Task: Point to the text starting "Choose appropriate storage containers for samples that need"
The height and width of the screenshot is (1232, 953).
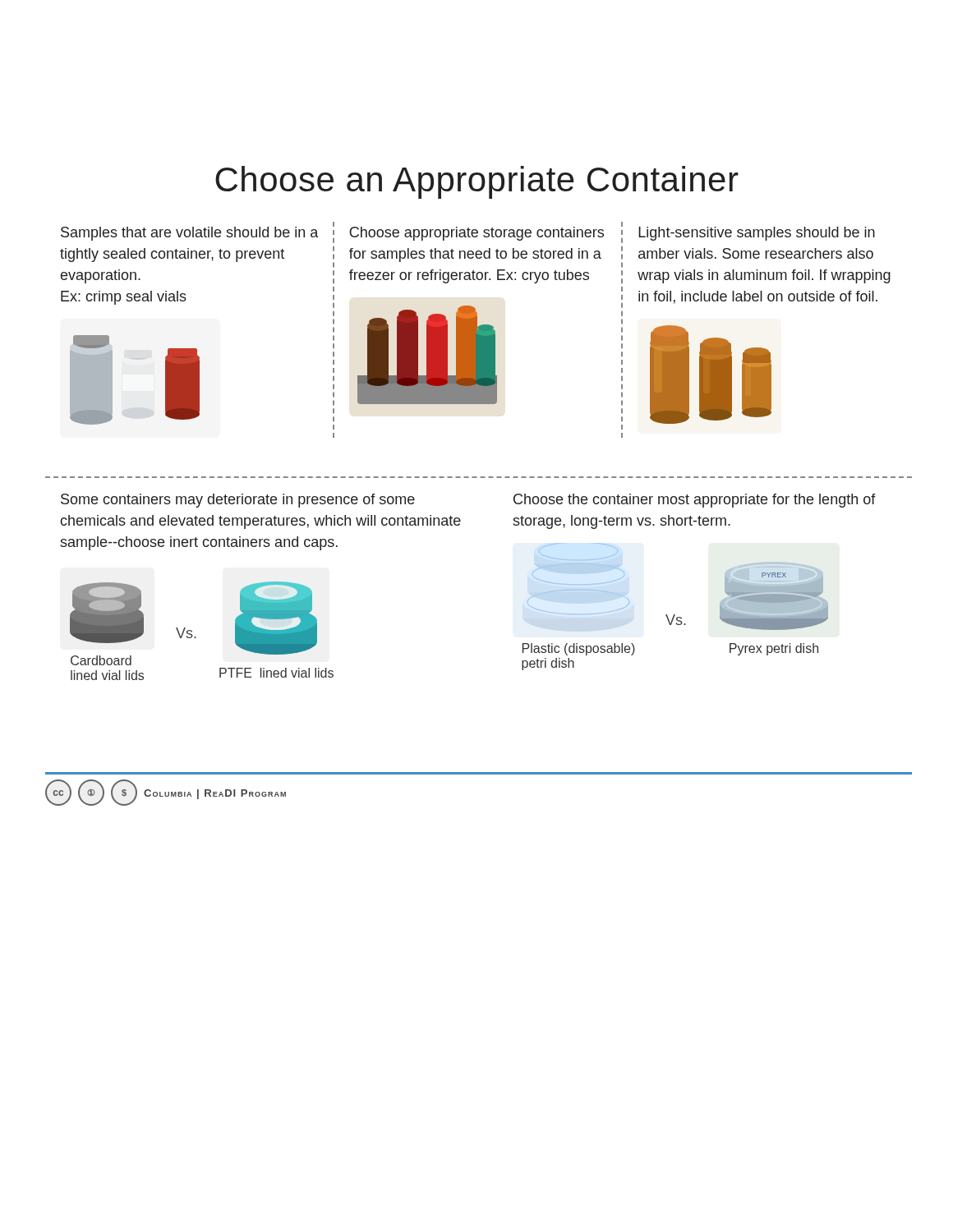Action: point(477,254)
